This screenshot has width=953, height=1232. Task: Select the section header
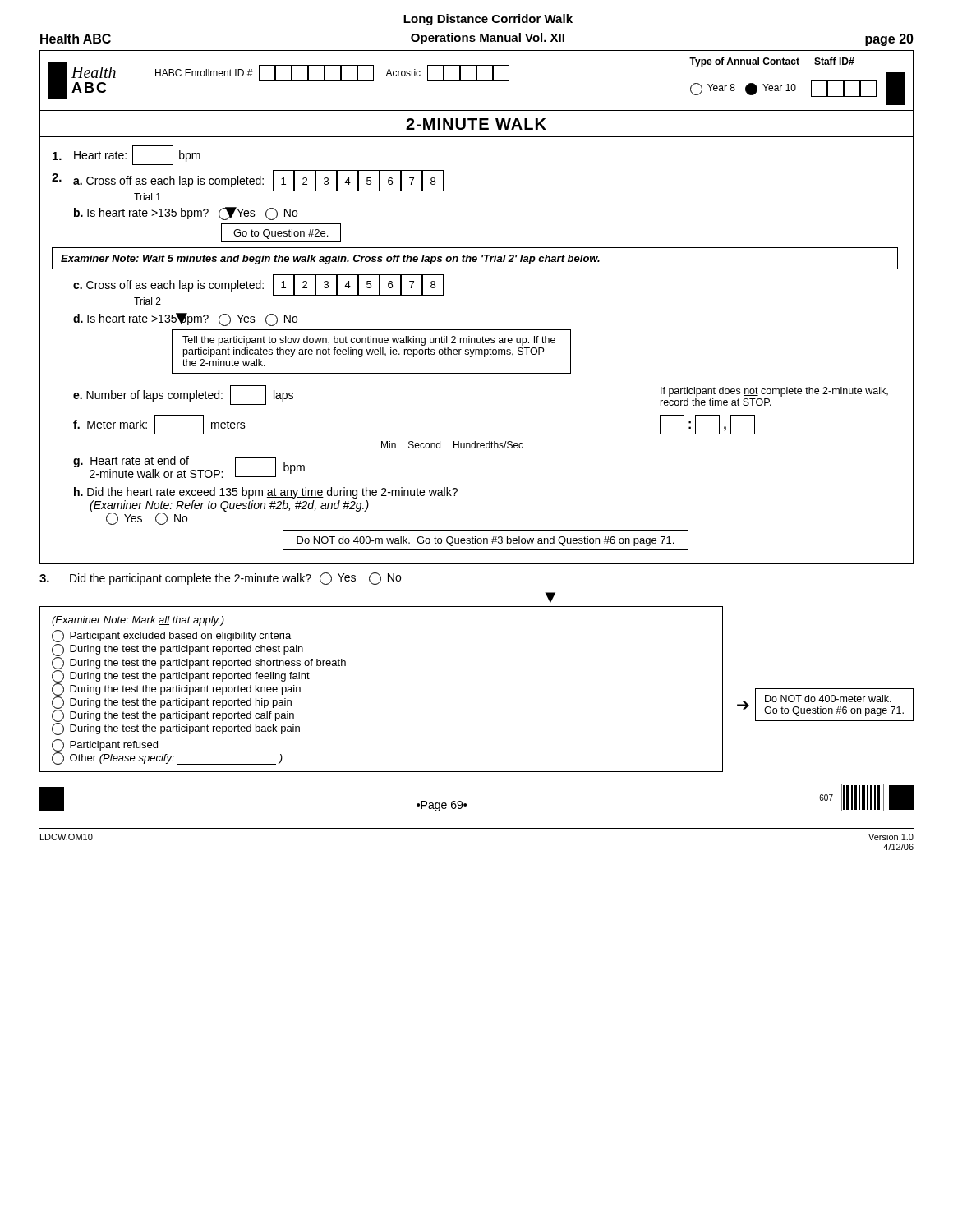[x=476, y=124]
